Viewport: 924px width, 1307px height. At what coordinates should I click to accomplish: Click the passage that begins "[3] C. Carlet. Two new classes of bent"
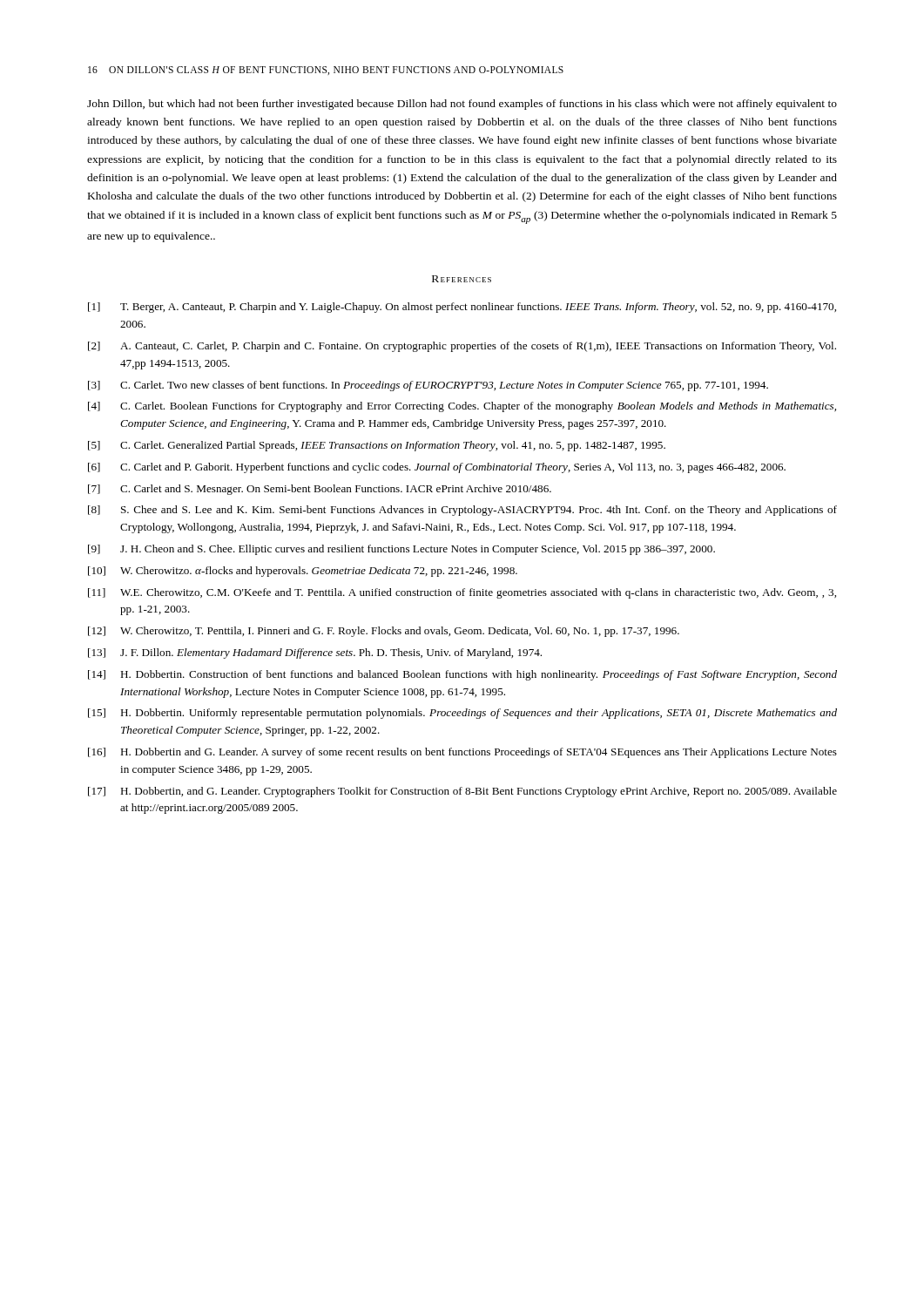462,385
